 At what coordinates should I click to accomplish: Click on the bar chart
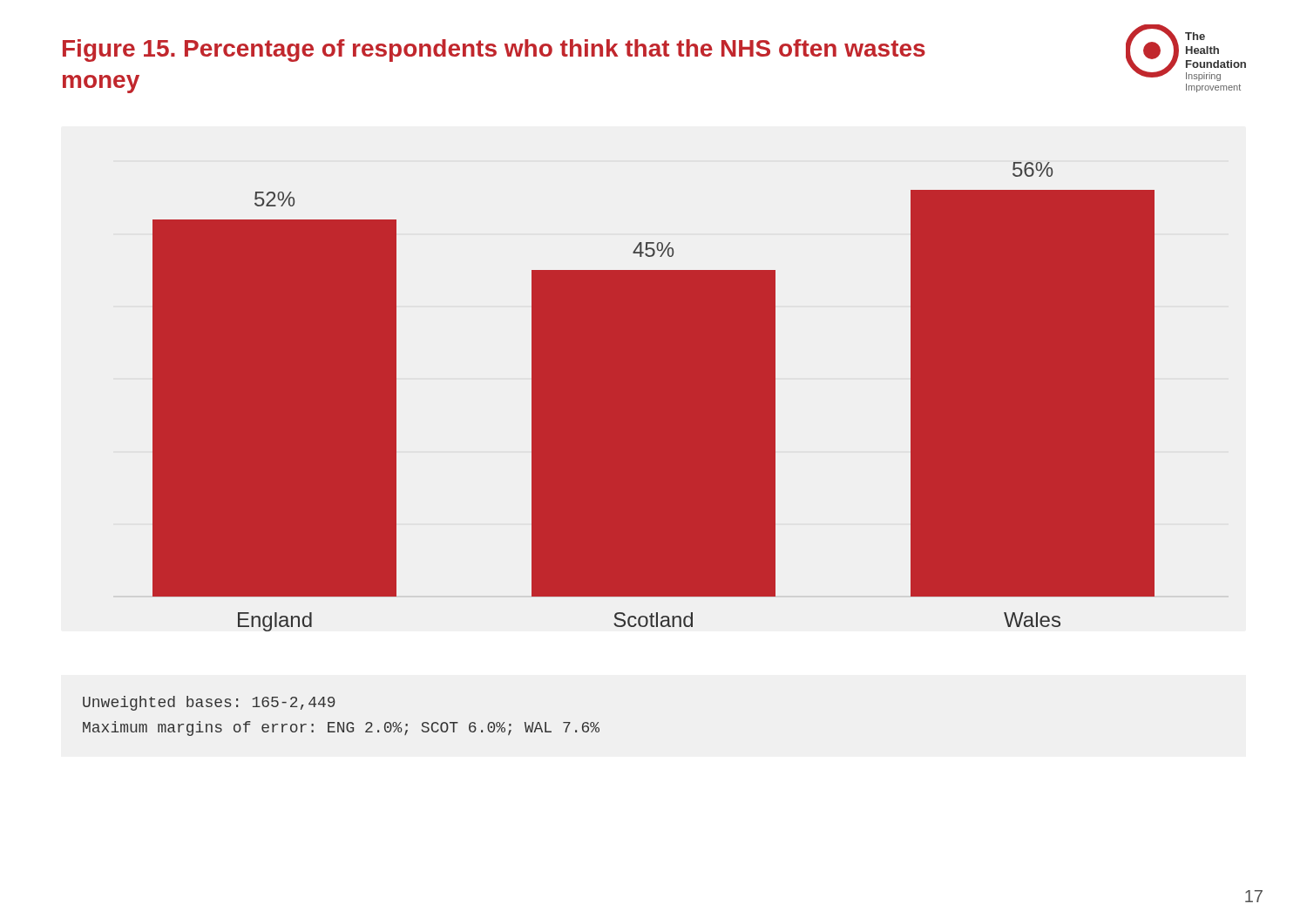pos(654,396)
